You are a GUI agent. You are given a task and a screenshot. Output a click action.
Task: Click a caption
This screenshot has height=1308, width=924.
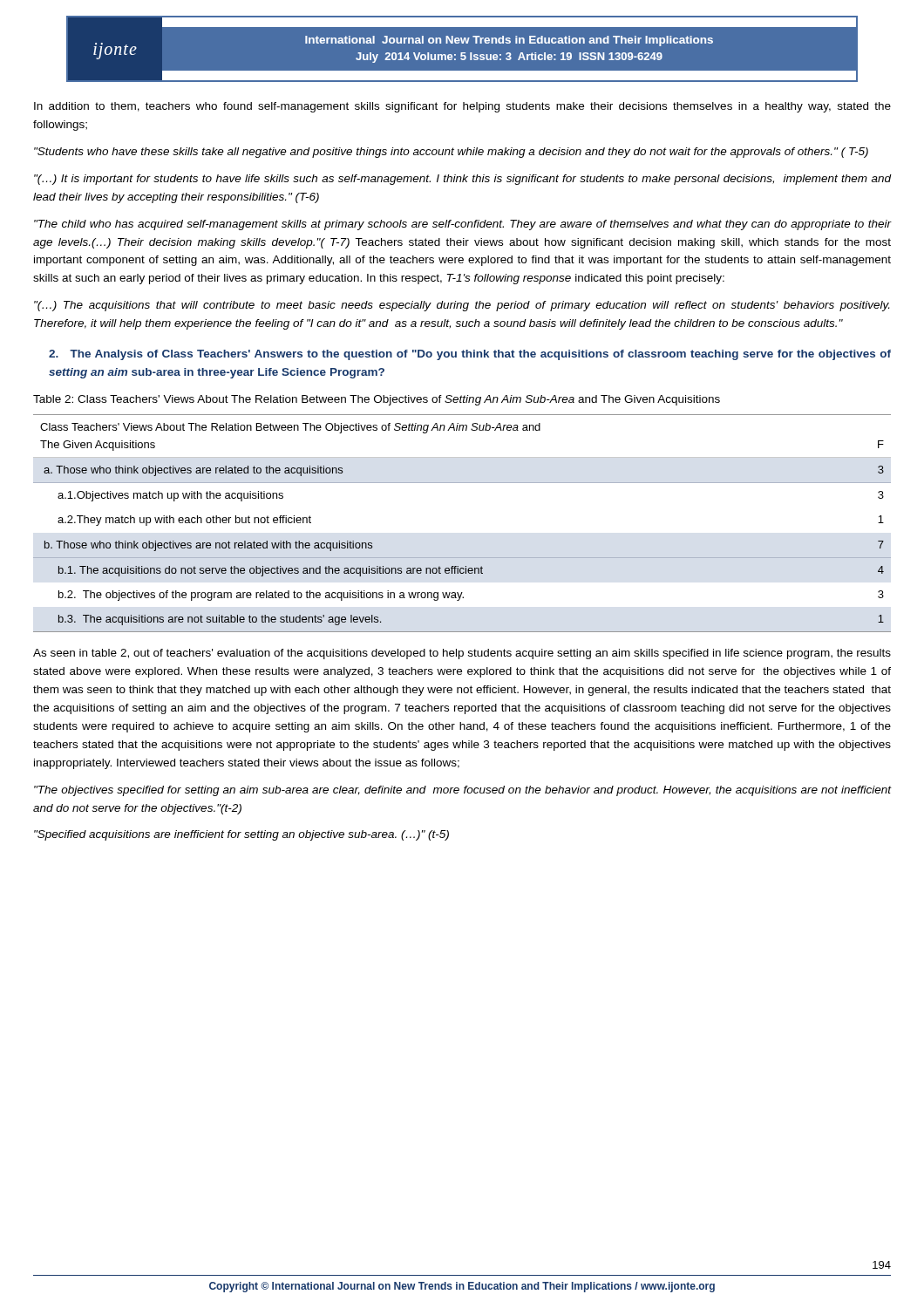click(377, 399)
